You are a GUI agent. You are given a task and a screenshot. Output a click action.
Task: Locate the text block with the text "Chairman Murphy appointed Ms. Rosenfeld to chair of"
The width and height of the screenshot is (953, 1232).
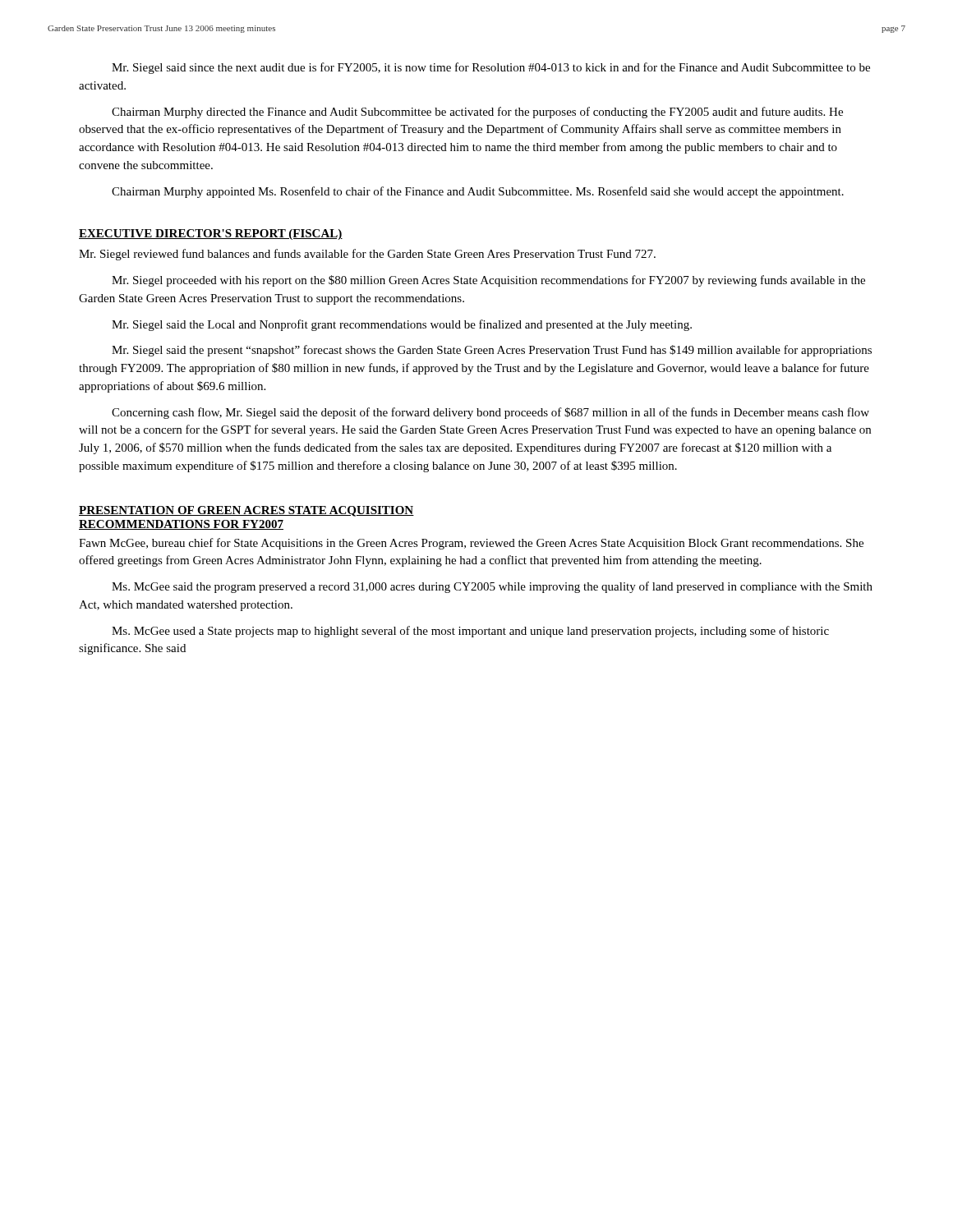[476, 192]
